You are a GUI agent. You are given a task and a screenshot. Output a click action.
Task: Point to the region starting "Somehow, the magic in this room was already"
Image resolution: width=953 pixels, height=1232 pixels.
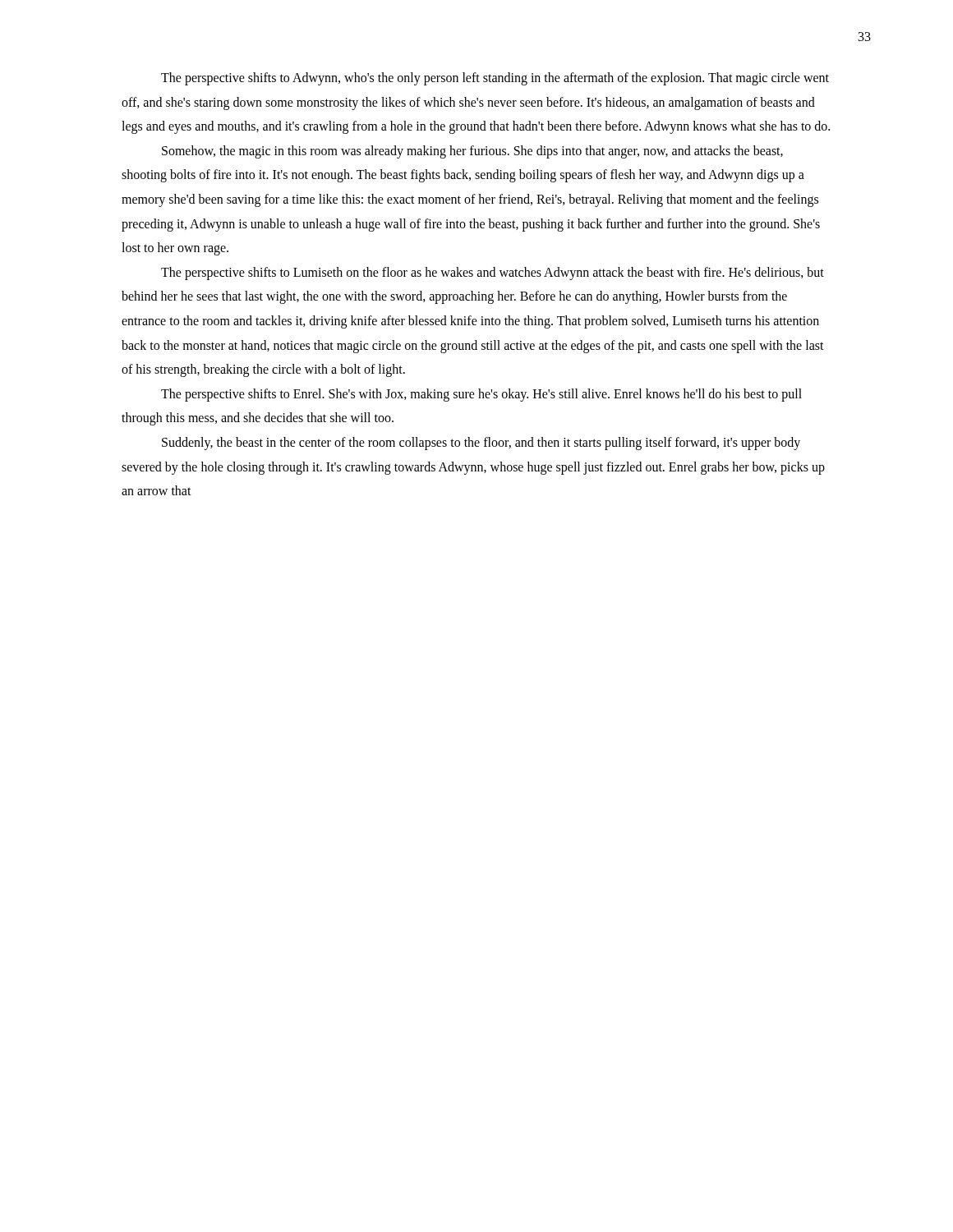[x=471, y=199]
